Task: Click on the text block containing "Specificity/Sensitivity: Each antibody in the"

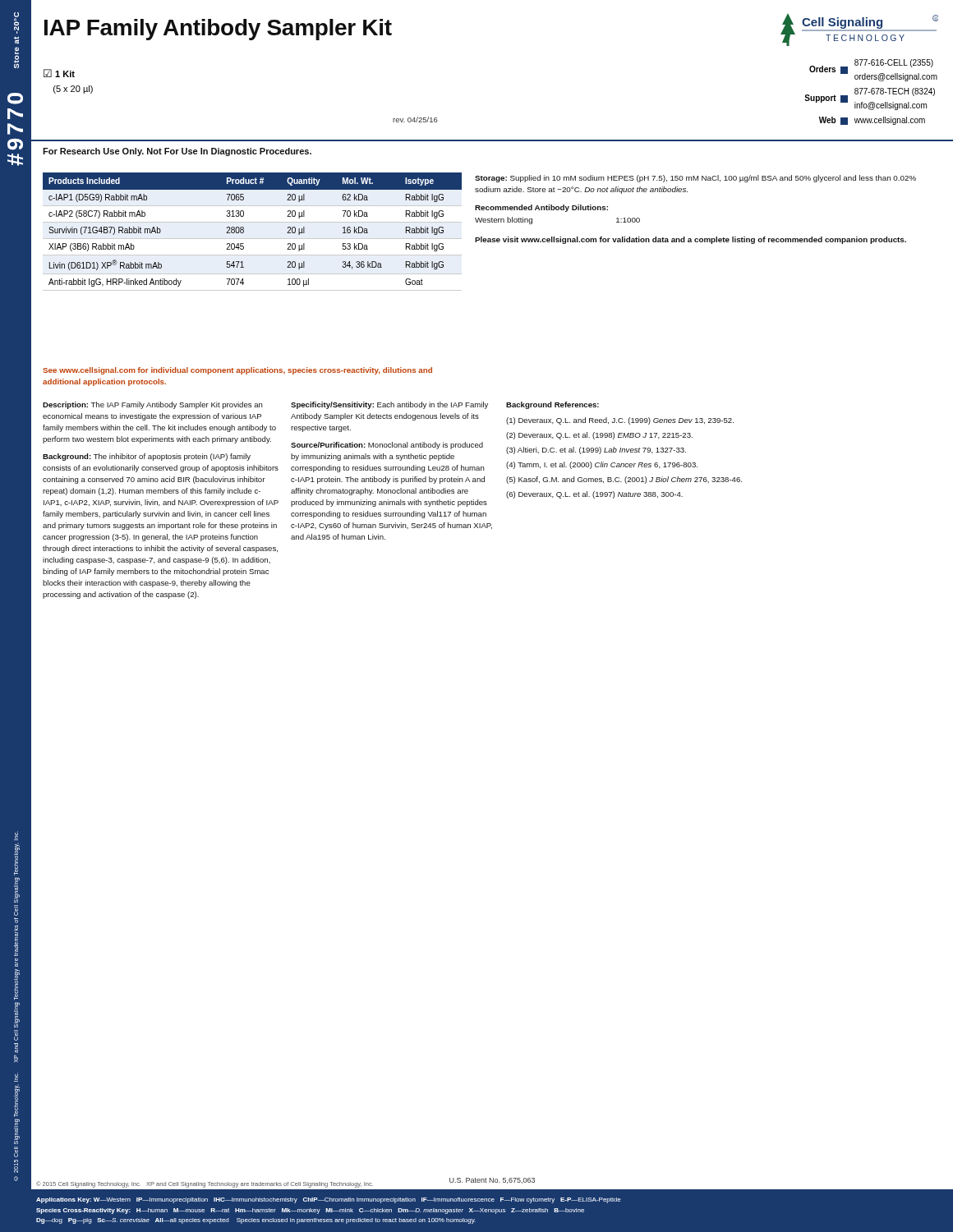Action: coord(392,471)
